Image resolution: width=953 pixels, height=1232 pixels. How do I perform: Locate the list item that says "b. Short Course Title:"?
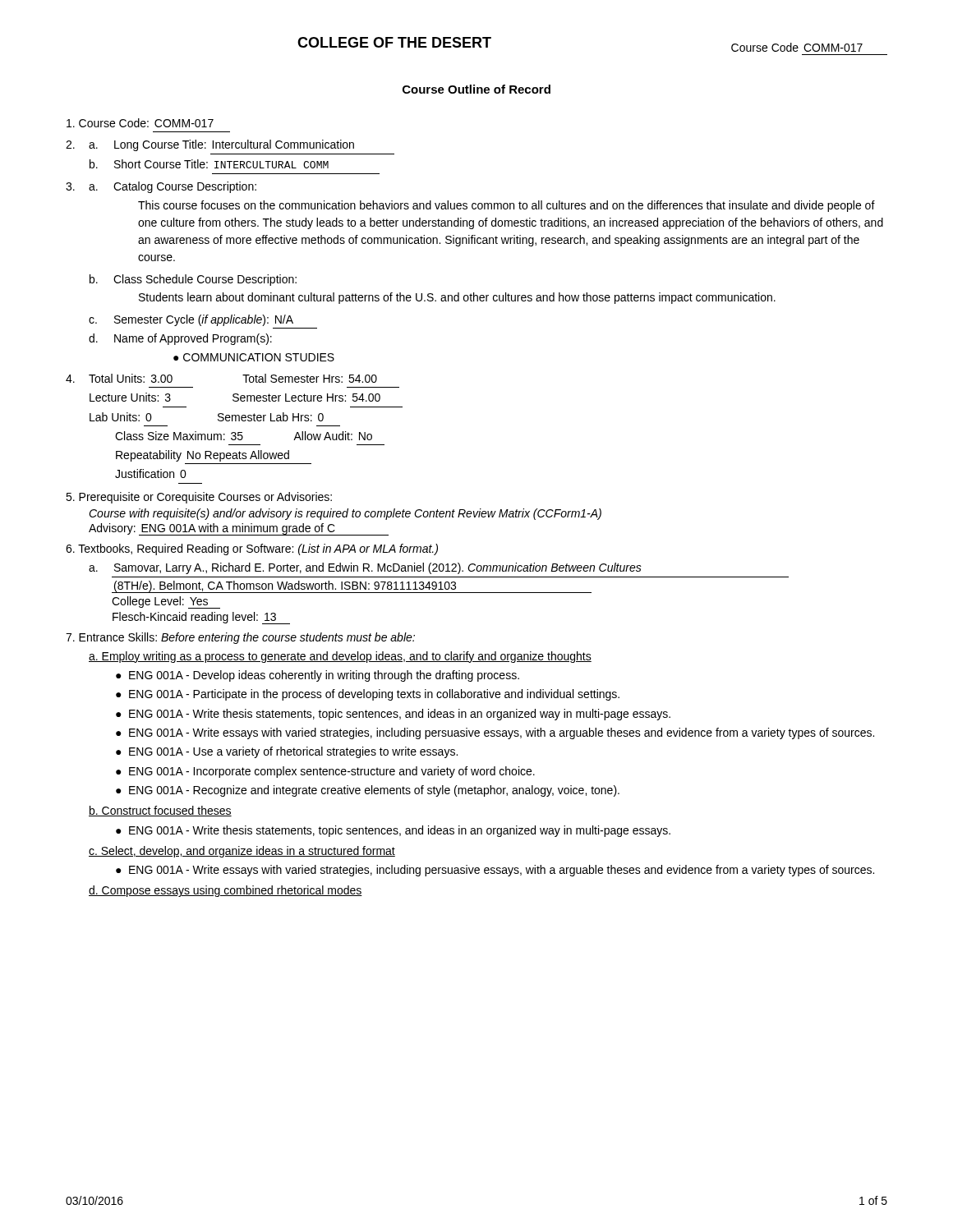[x=234, y=165]
